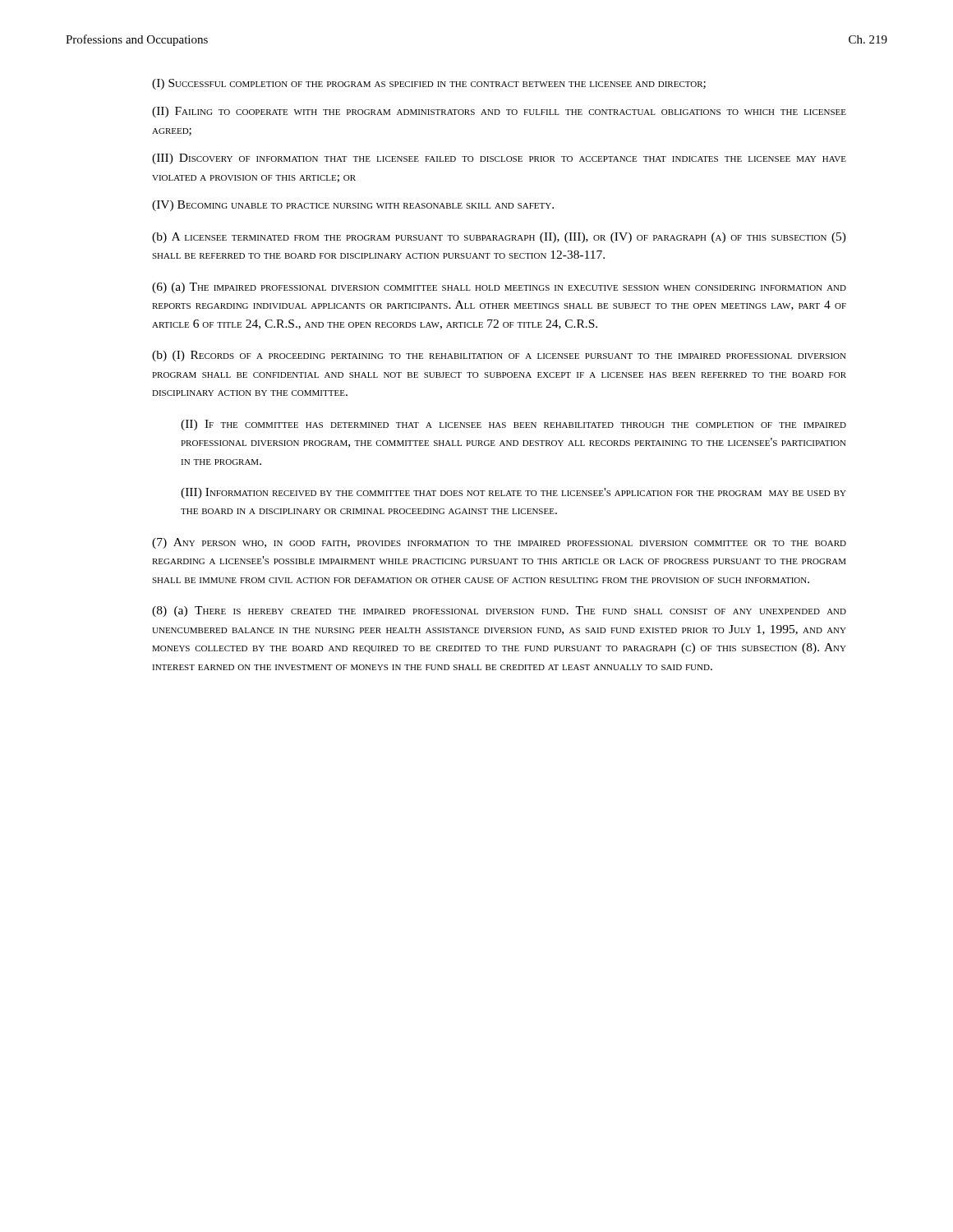
Task: Find the block on this page that starts "(III) Discovery of information that the licensee"
Action: click(499, 167)
